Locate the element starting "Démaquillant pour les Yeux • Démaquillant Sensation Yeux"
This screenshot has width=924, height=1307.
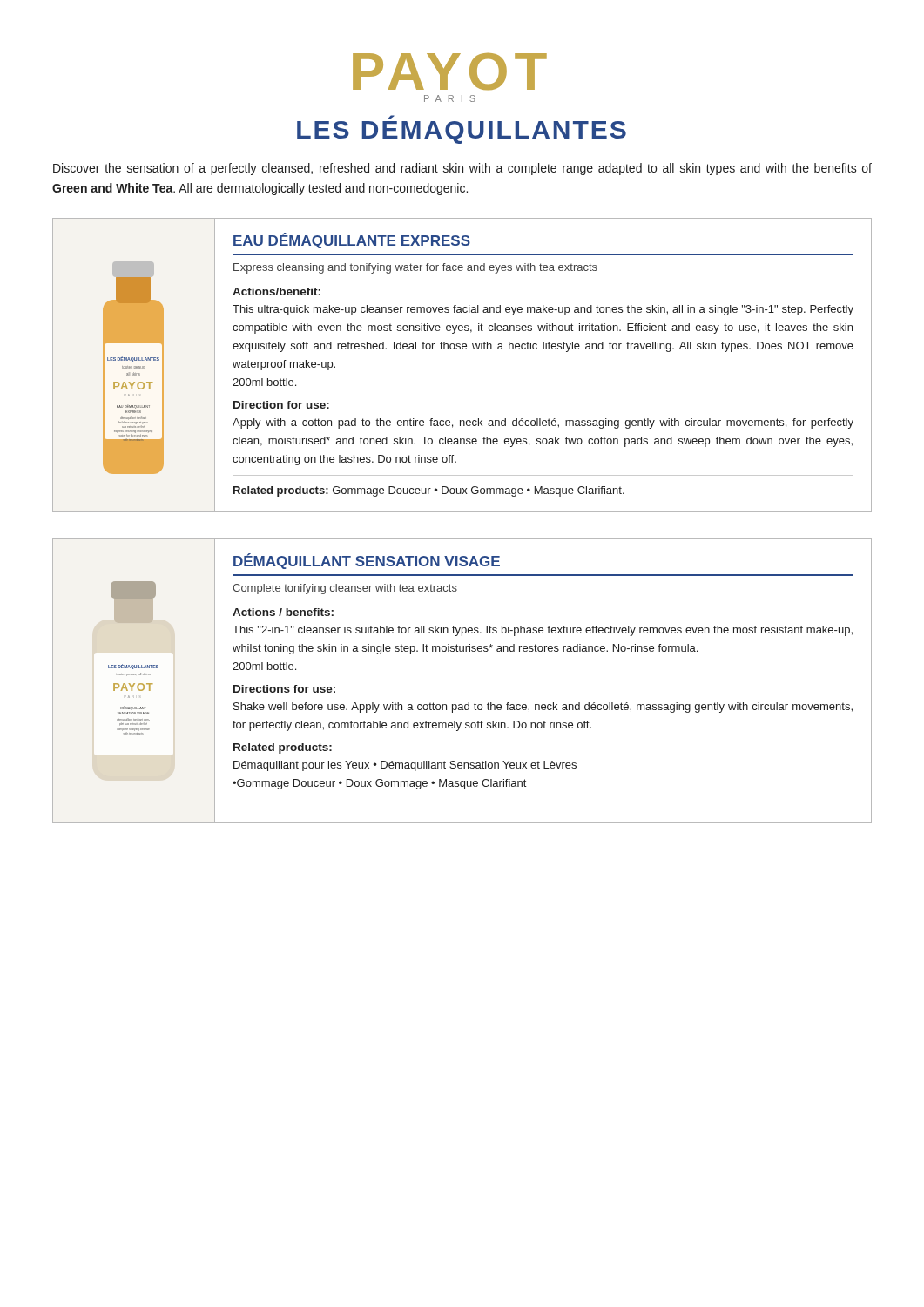pyautogui.click(x=405, y=774)
